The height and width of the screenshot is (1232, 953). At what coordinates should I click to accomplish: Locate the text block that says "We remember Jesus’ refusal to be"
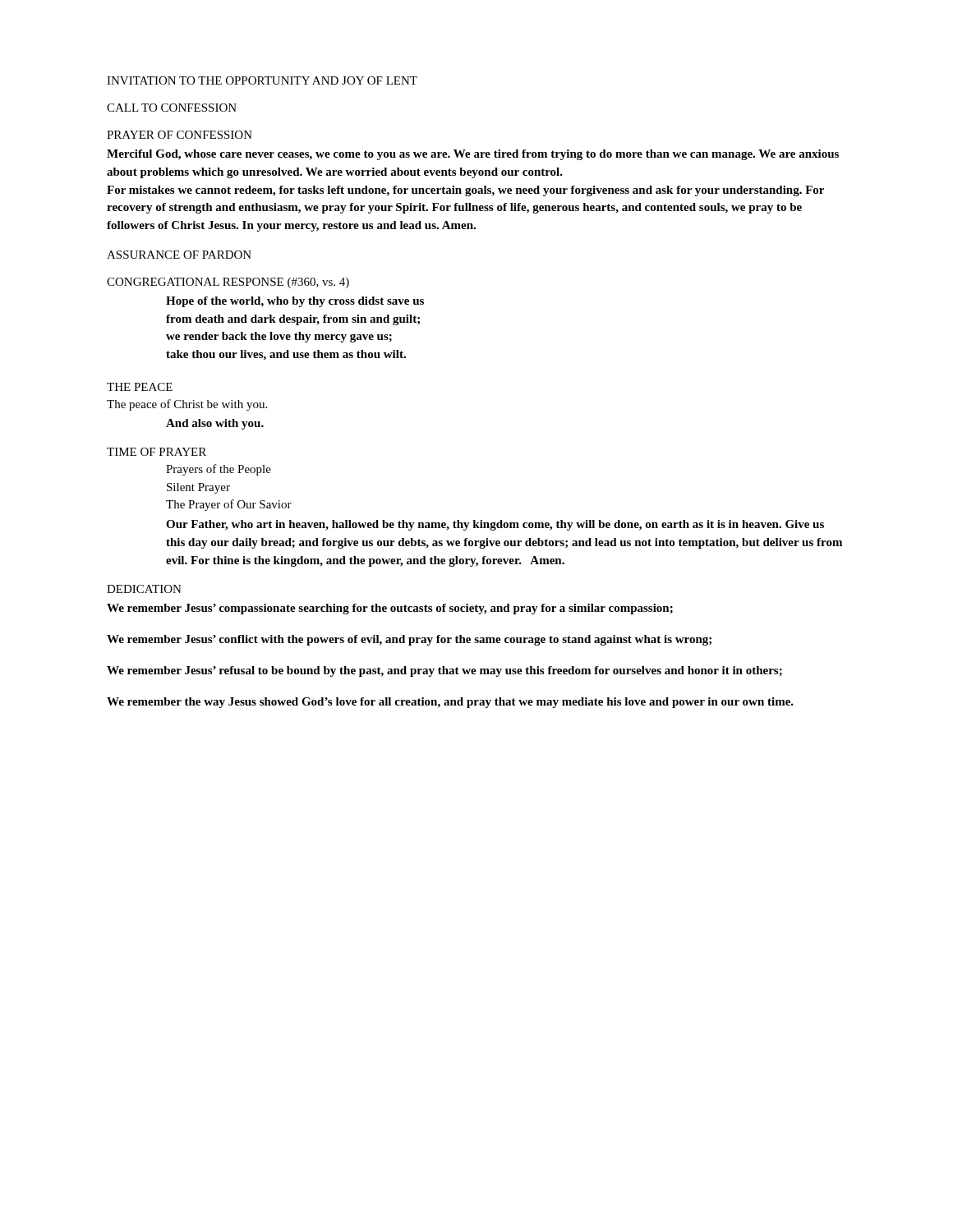click(x=445, y=670)
